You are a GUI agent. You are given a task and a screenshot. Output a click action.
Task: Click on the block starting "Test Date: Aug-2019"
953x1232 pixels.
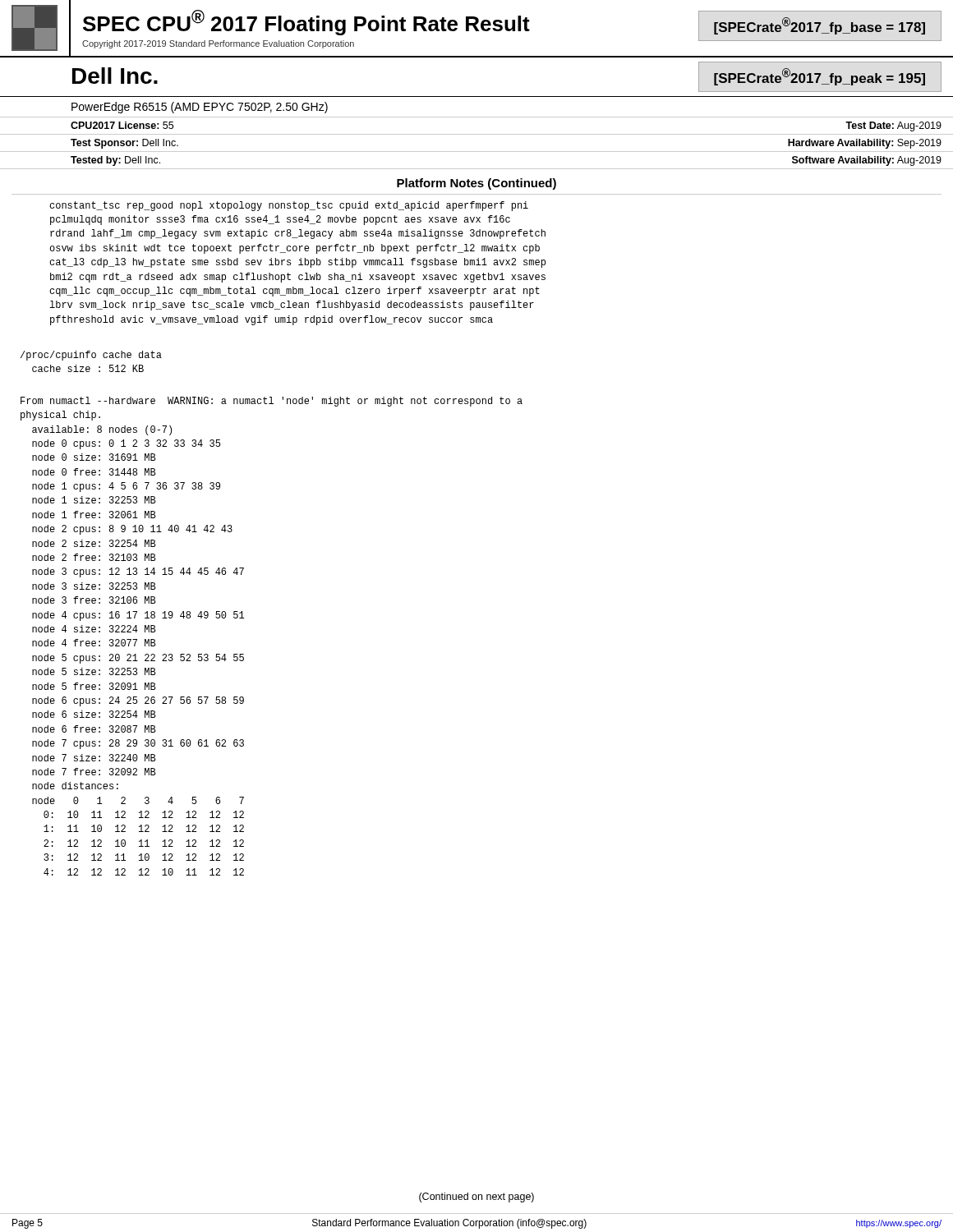894,125
